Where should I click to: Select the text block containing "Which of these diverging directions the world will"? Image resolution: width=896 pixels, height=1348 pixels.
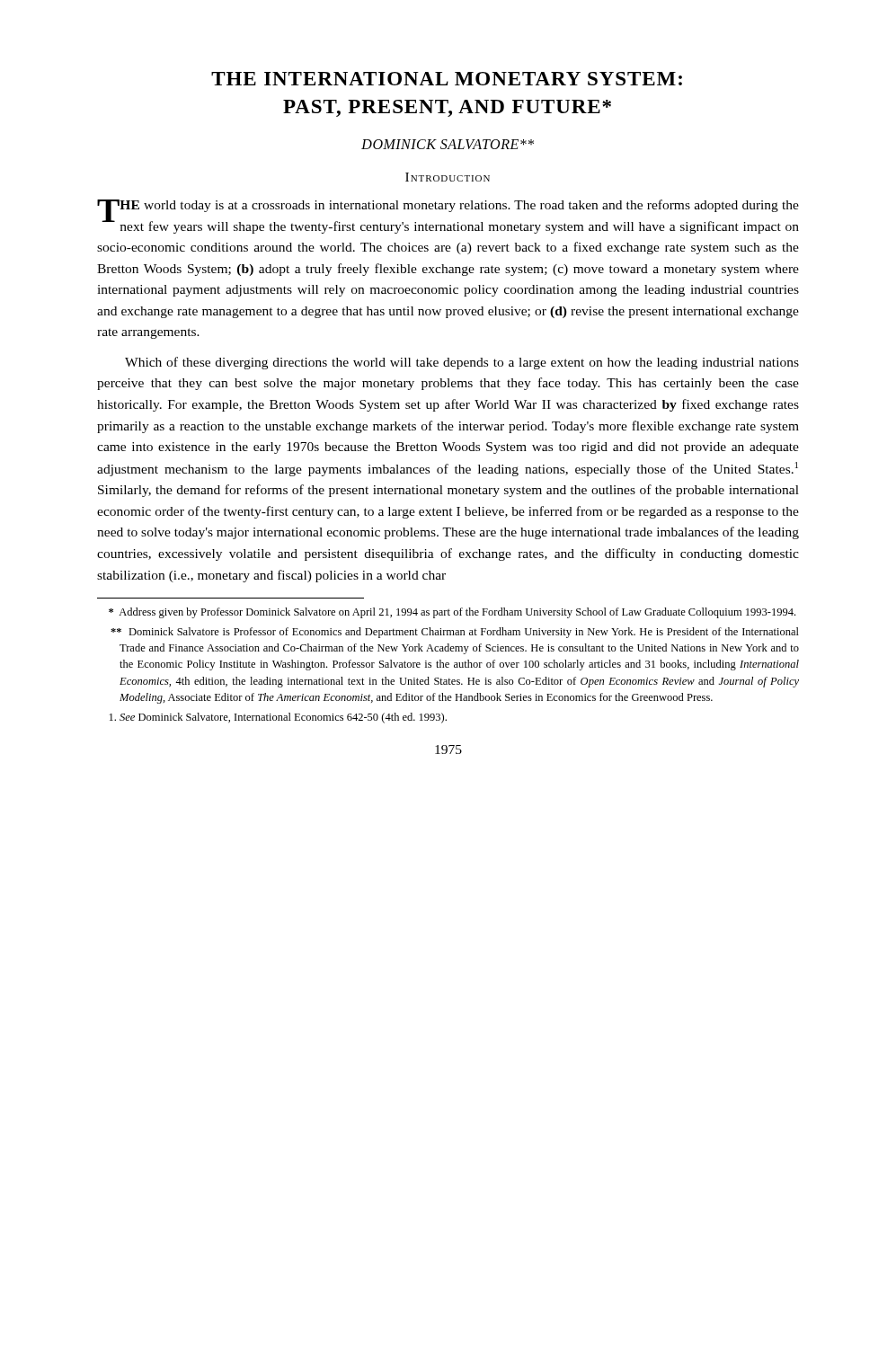tap(448, 468)
